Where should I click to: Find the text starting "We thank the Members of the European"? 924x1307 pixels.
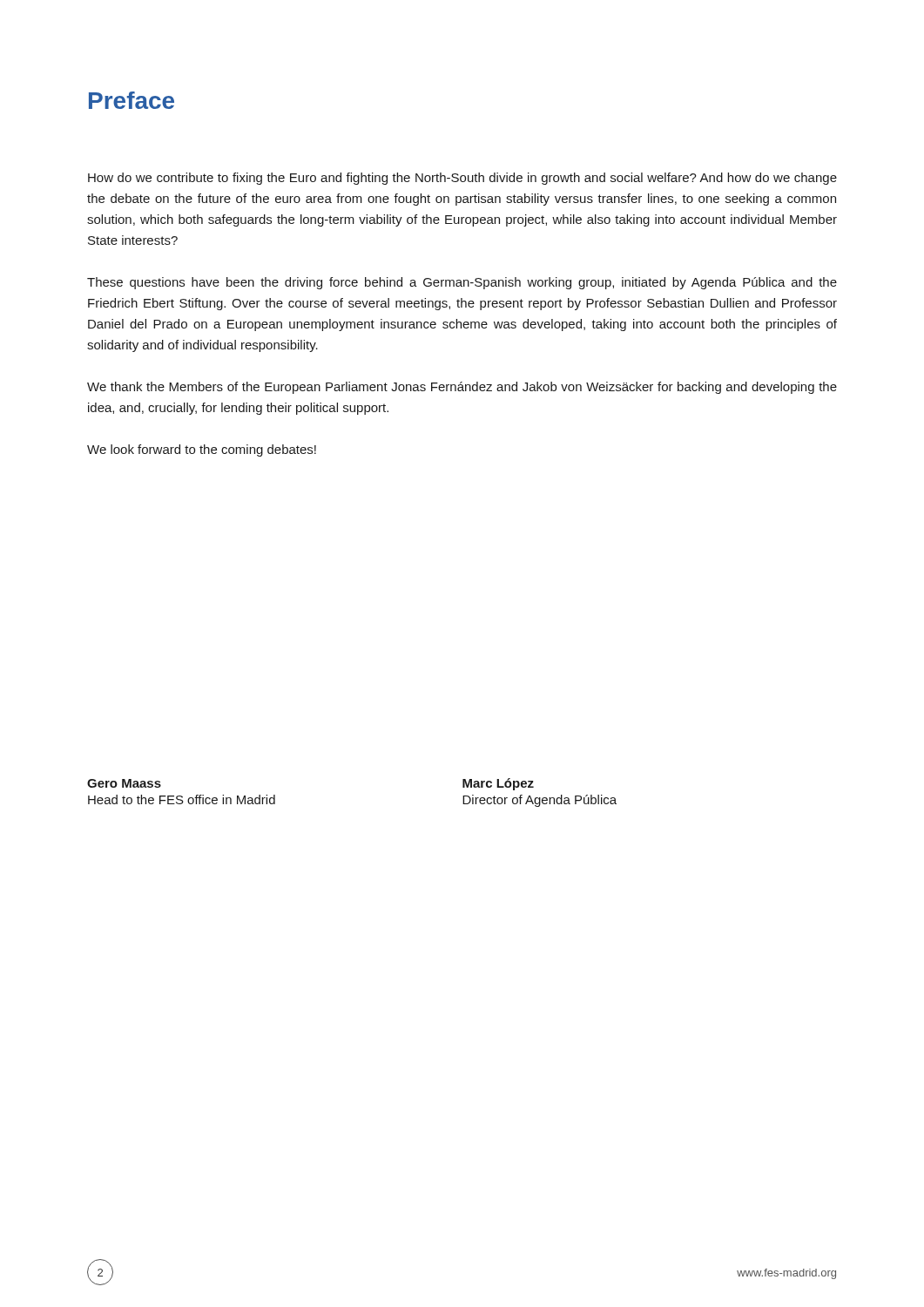click(x=462, y=397)
